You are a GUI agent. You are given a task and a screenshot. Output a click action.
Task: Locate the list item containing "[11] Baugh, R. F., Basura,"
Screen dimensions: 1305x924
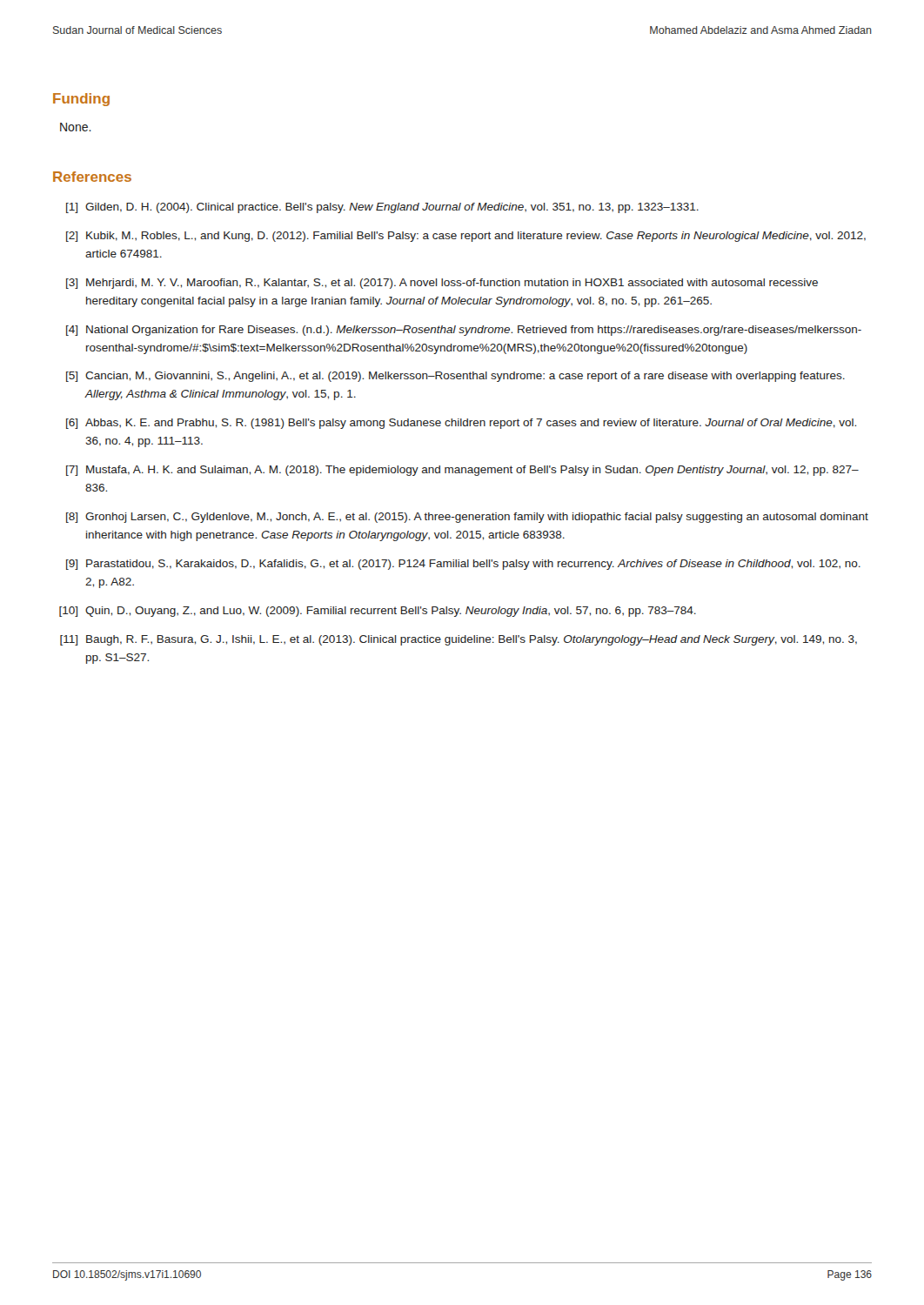pyautogui.click(x=462, y=649)
